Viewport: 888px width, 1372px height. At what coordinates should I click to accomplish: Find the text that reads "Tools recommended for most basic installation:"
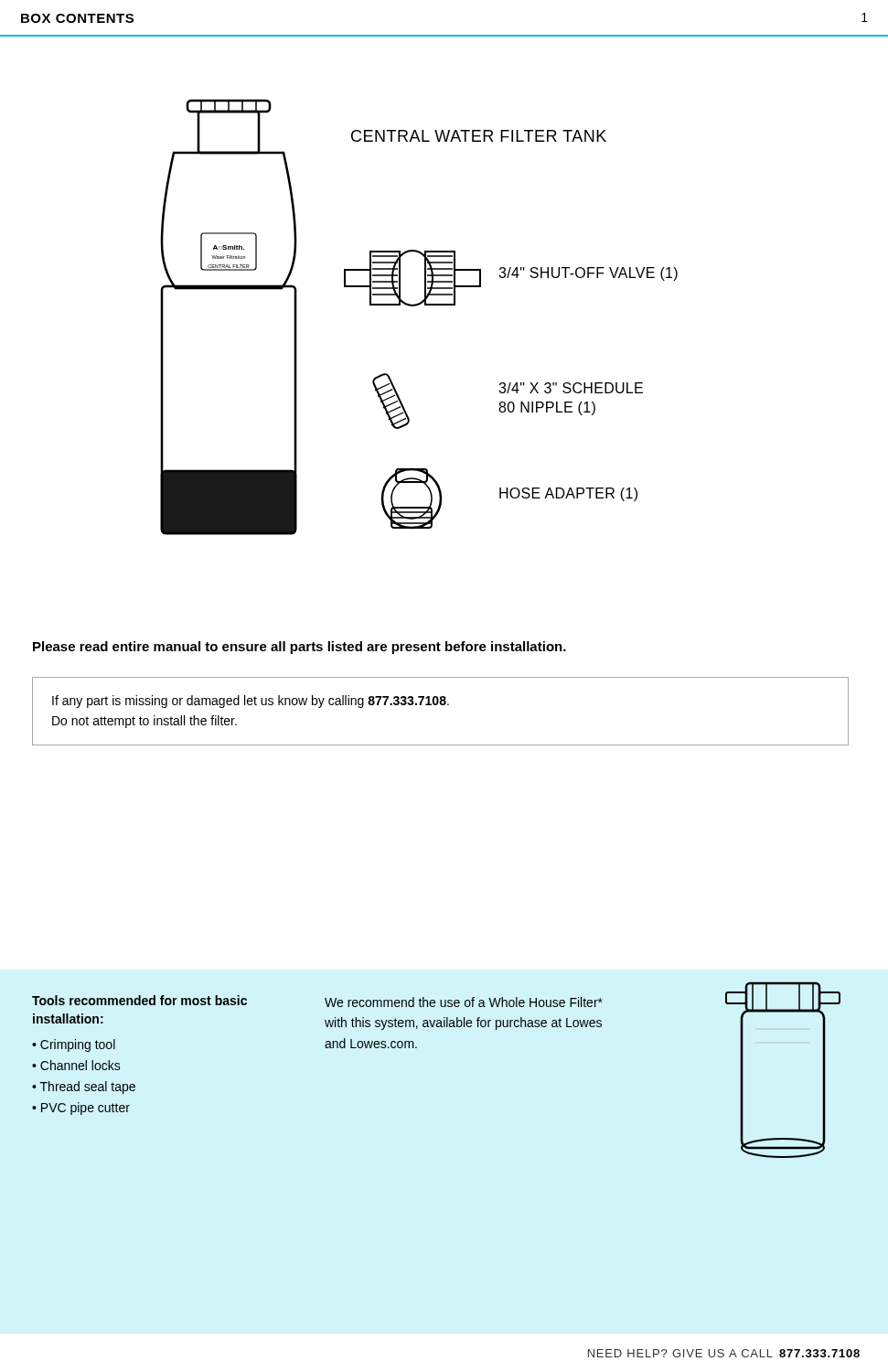tap(140, 1010)
